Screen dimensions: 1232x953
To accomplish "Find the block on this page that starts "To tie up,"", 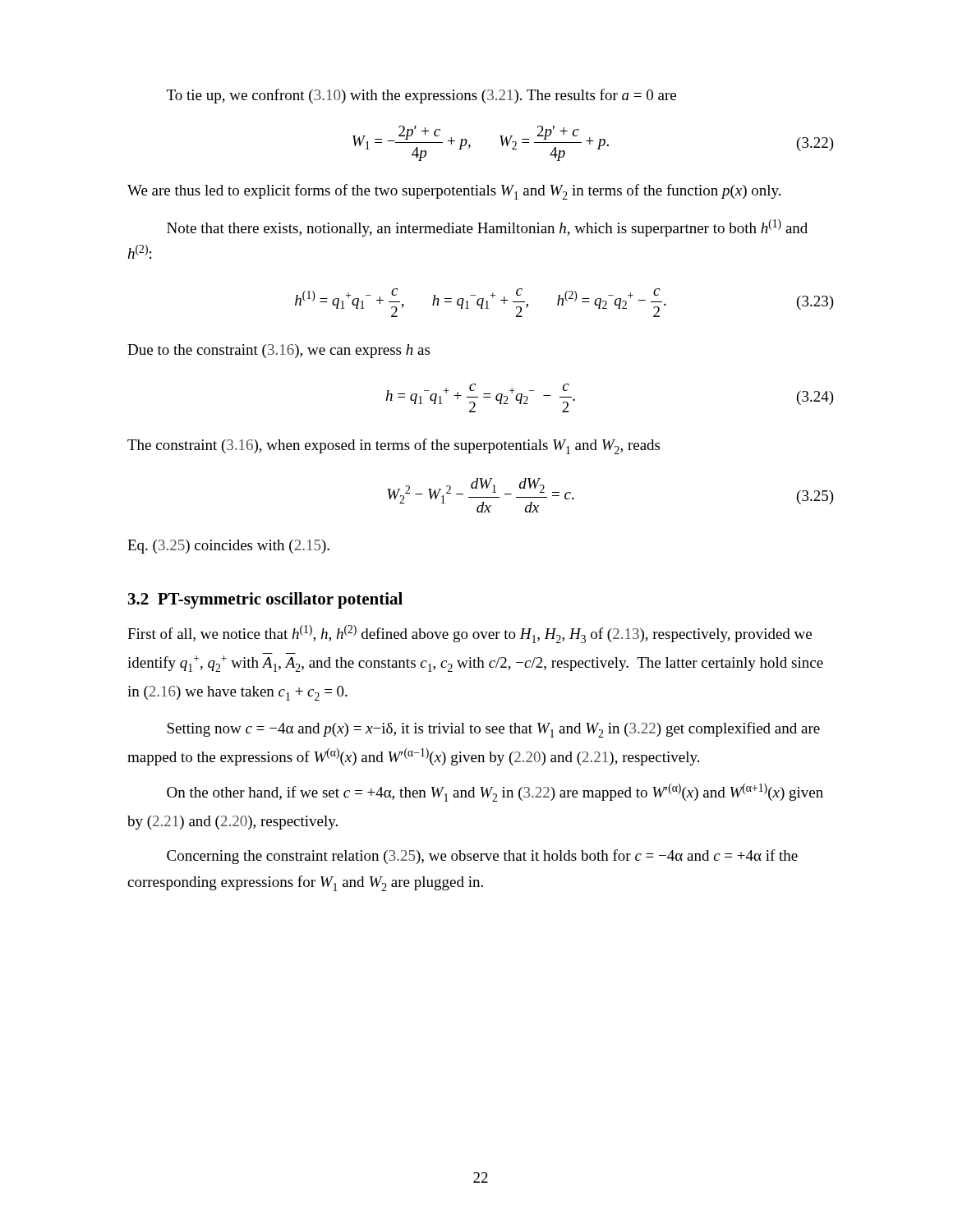I will (422, 95).
